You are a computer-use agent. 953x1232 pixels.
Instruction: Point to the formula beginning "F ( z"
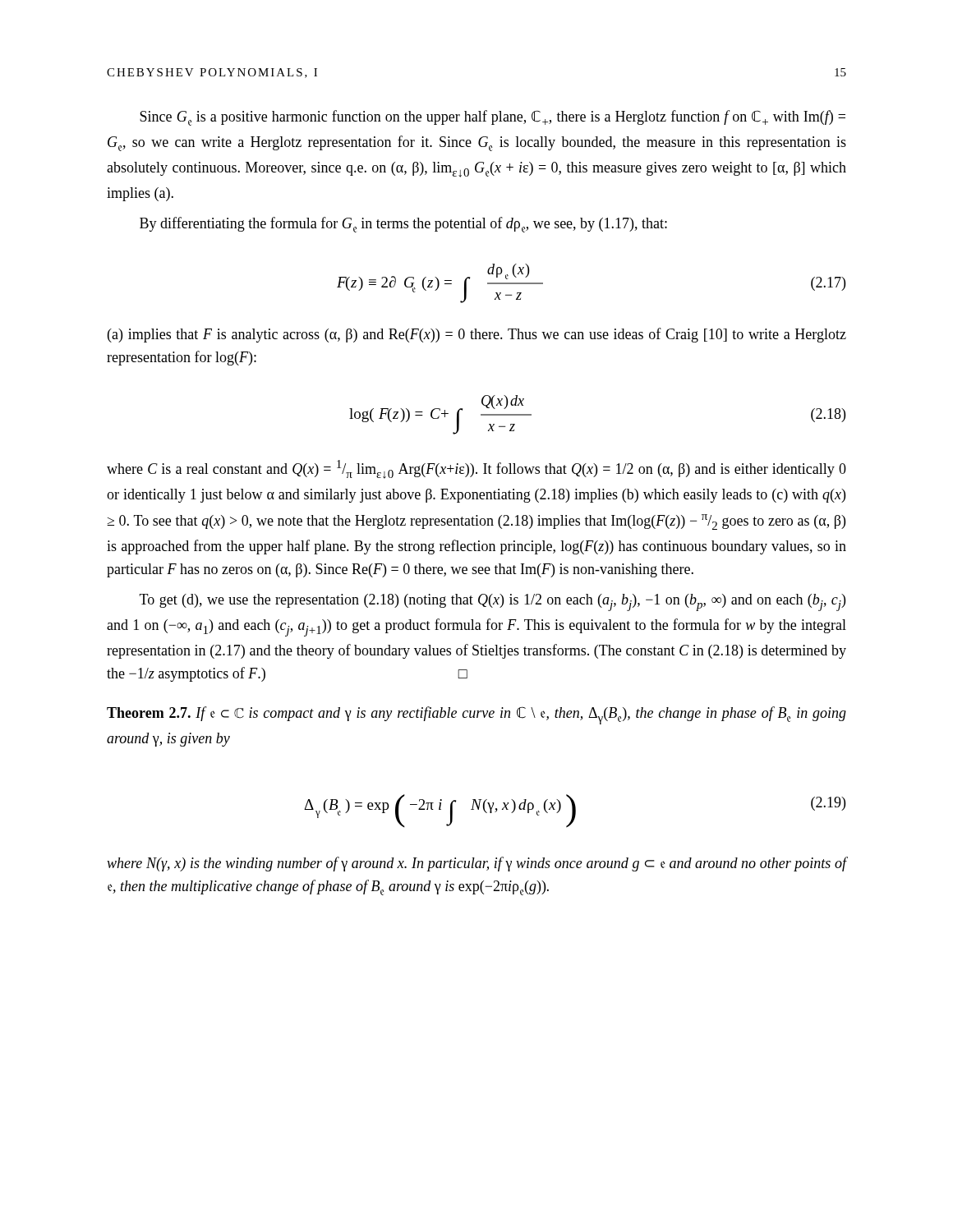pyautogui.click(x=476, y=283)
